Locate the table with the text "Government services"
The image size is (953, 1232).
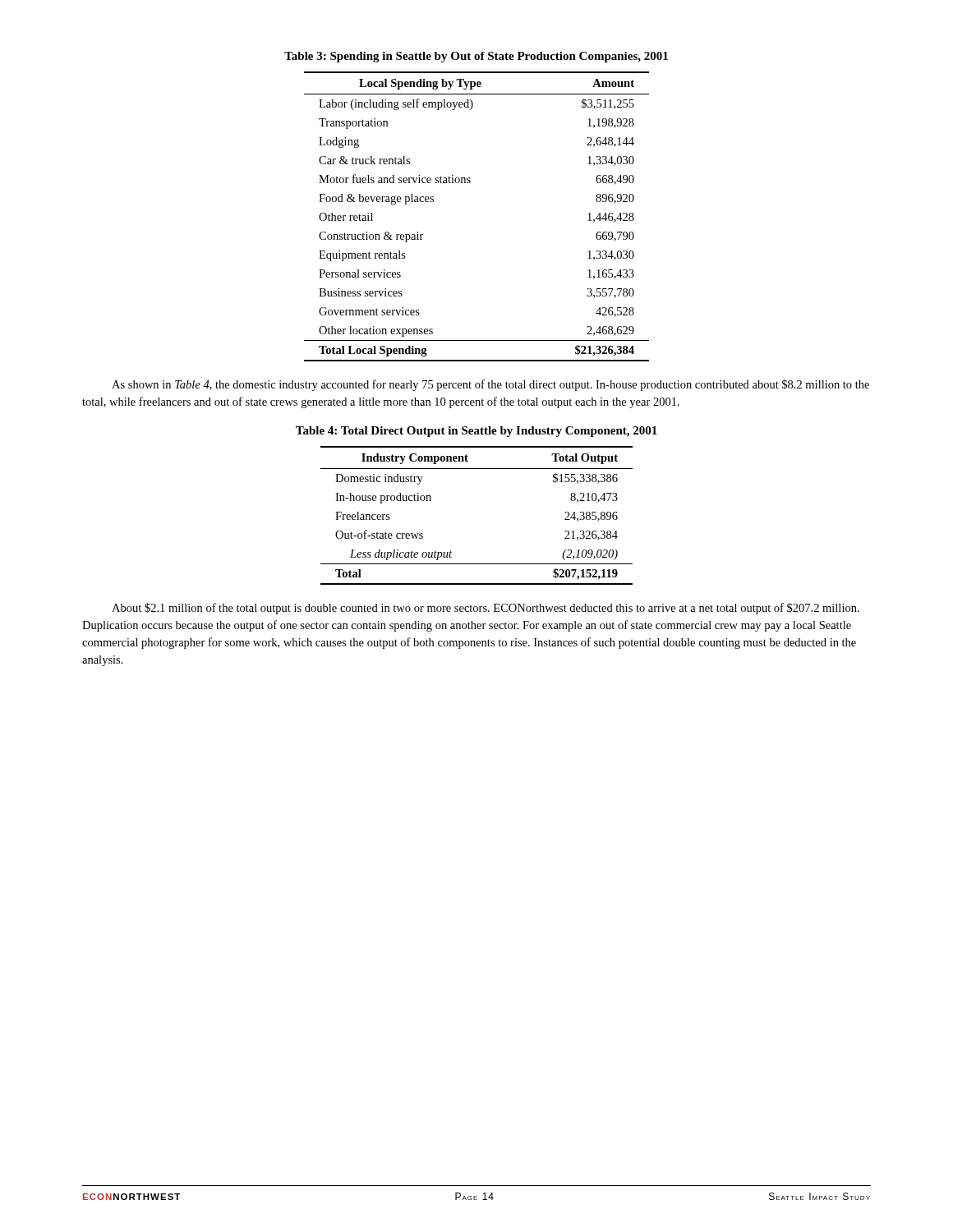[476, 216]
